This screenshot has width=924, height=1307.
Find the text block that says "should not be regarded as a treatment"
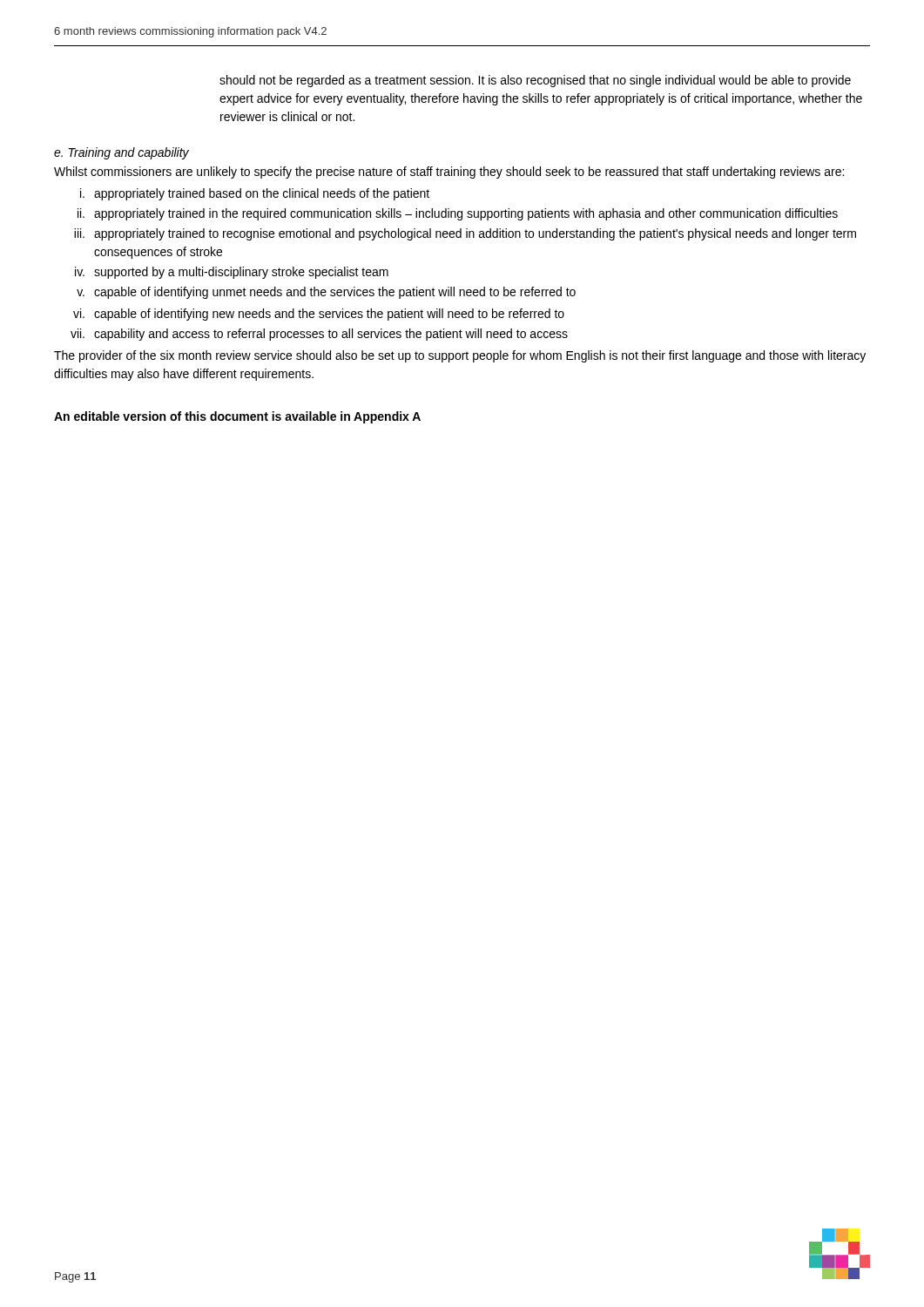coord(541,98)
